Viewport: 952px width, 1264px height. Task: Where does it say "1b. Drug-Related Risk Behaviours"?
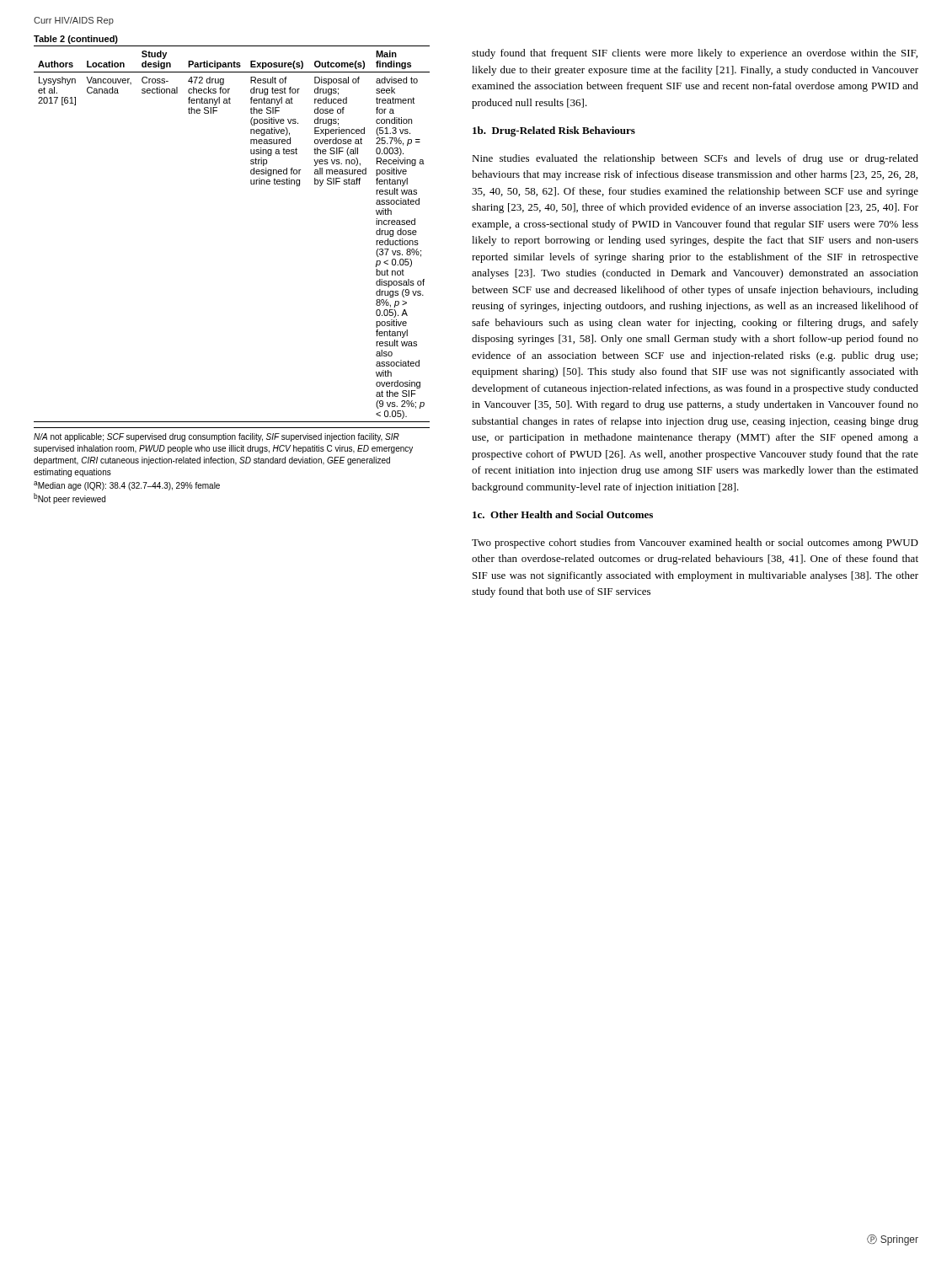tap(553, 130)
